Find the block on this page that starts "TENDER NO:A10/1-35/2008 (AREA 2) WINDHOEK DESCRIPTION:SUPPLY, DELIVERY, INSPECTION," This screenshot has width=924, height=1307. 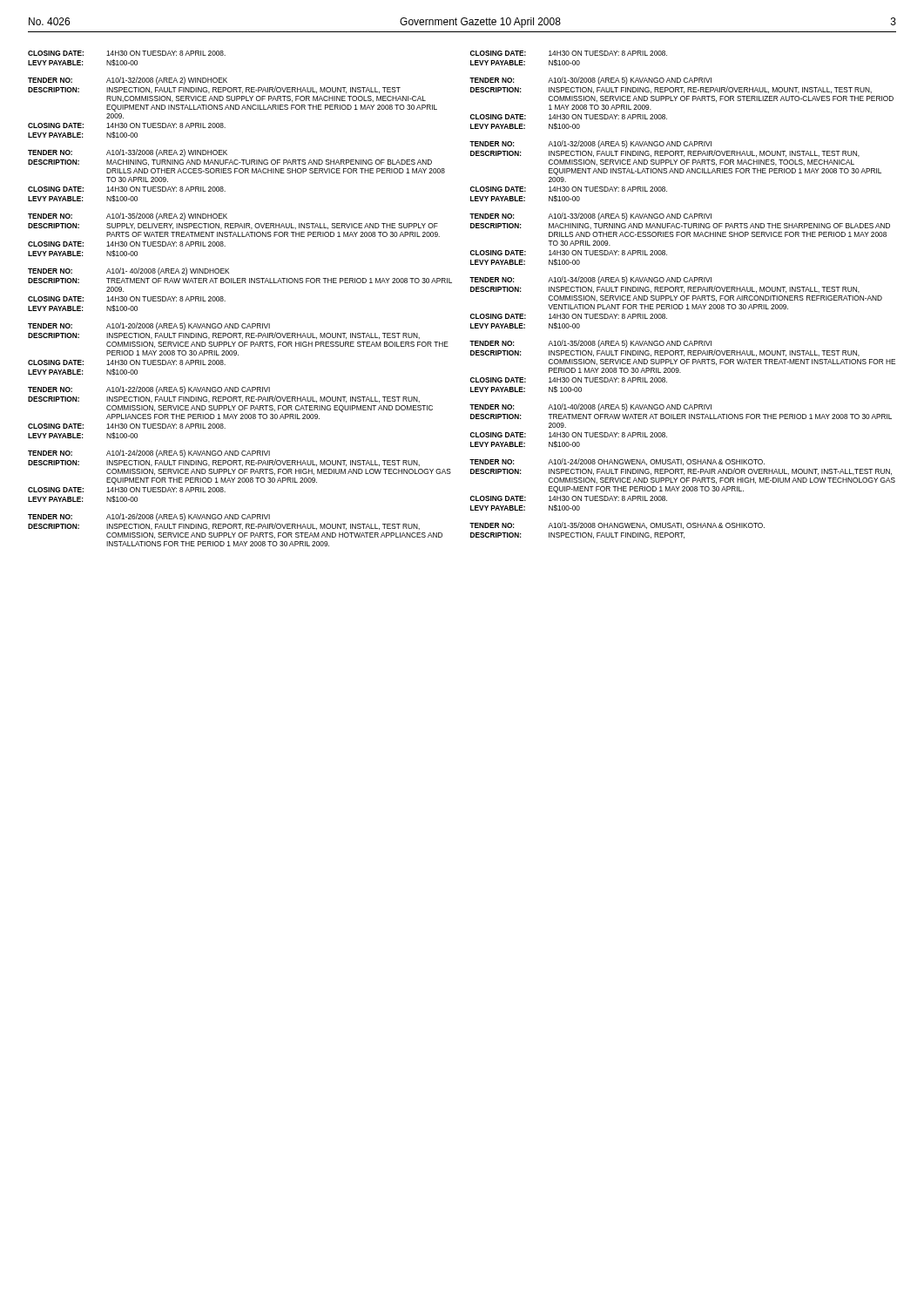(x=241, y=235)
